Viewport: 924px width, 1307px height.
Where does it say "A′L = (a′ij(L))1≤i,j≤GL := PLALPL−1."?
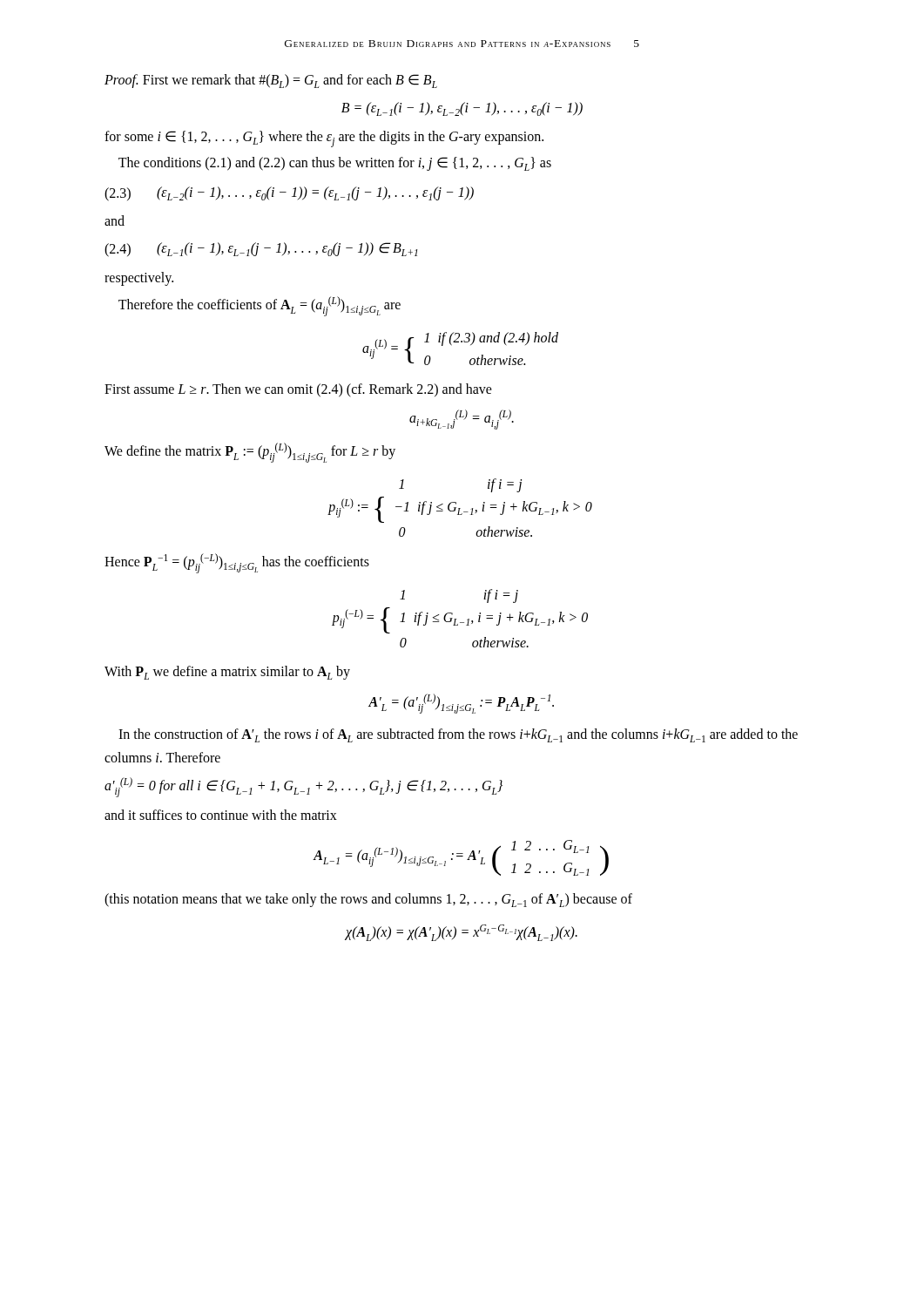click(462, 704)
